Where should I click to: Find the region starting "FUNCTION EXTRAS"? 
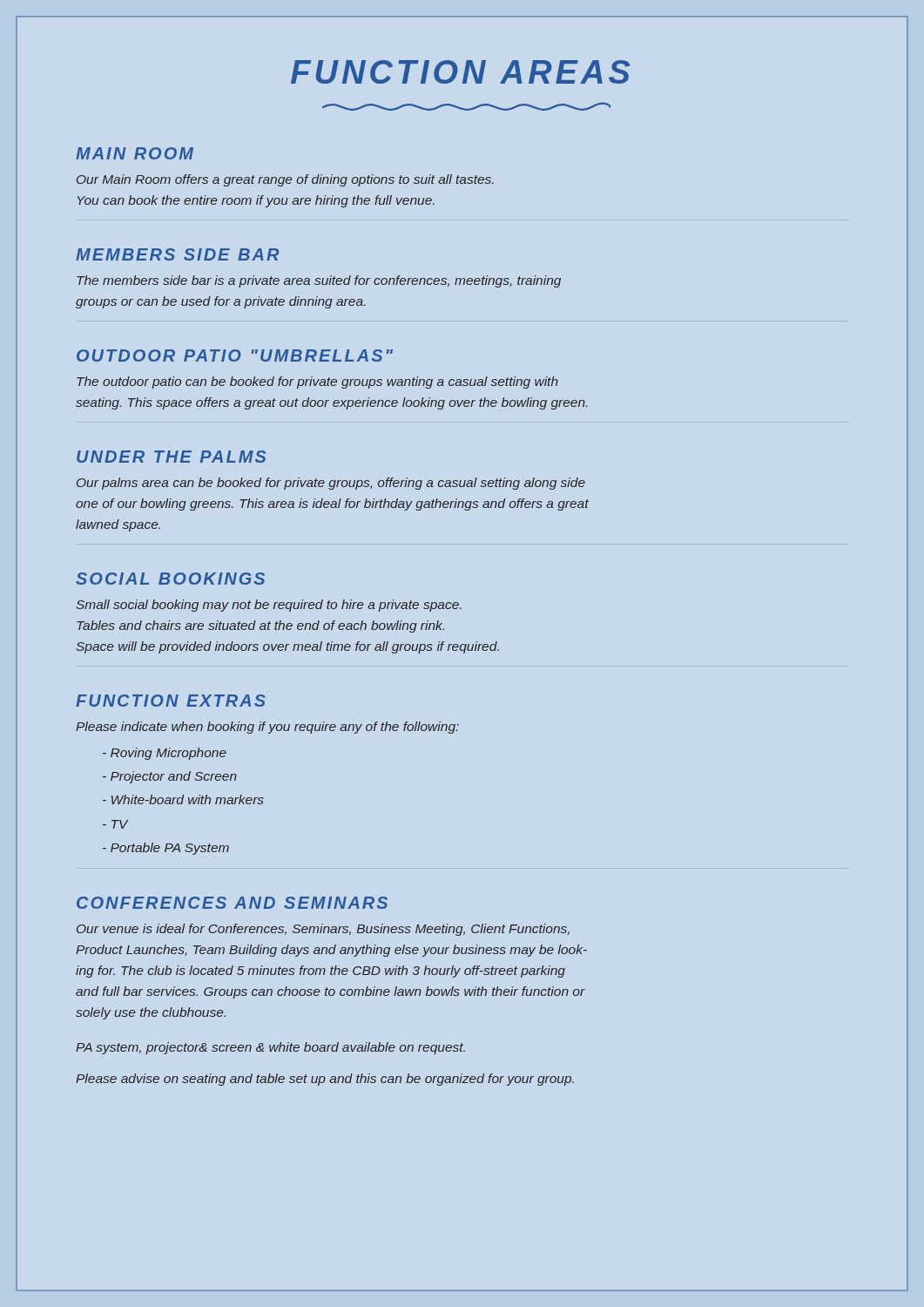point(172,701)
